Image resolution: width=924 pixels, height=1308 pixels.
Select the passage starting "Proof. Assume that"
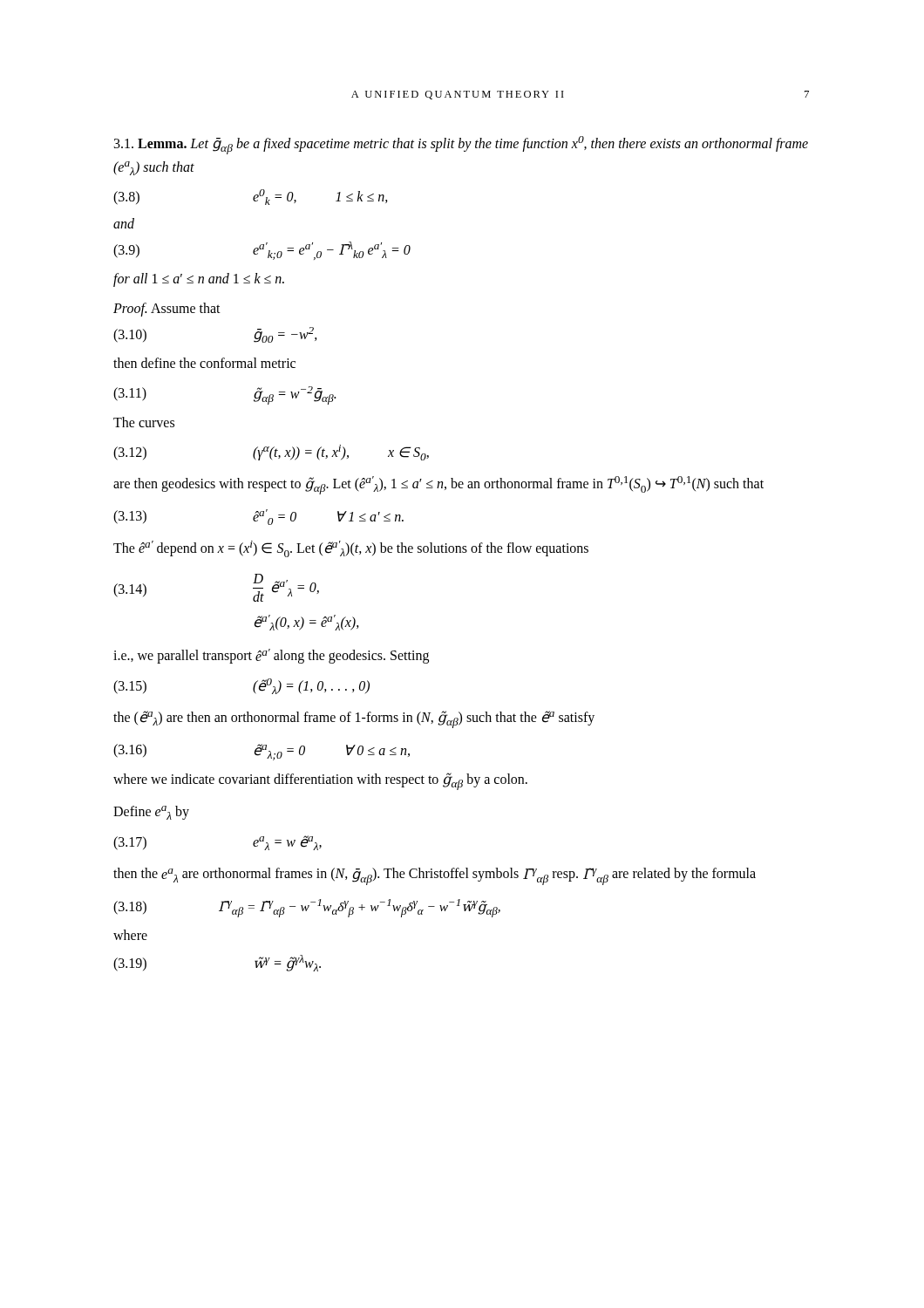coord(167,308)
